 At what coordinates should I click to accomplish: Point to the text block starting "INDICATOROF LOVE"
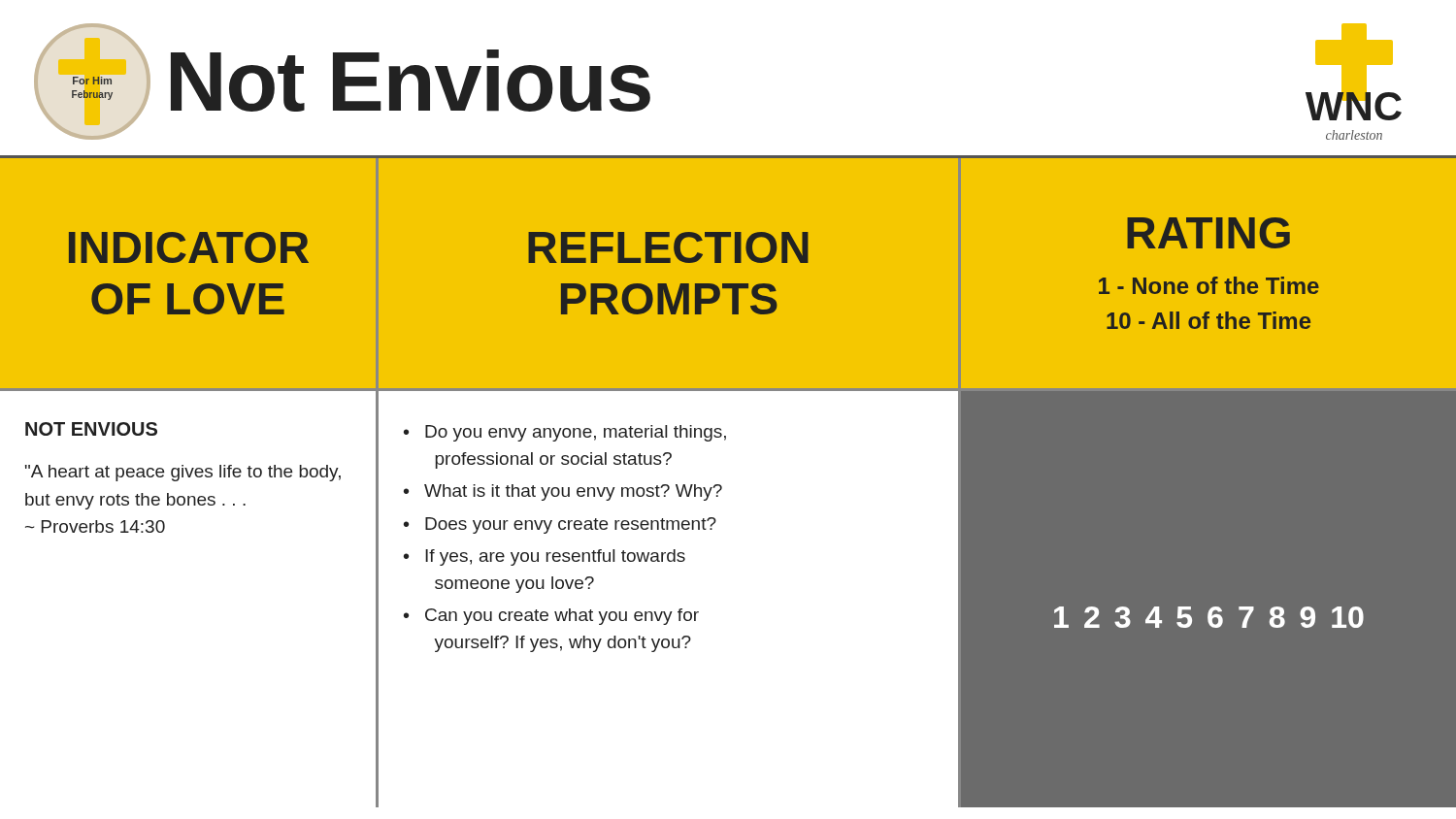tap(188, 273)
